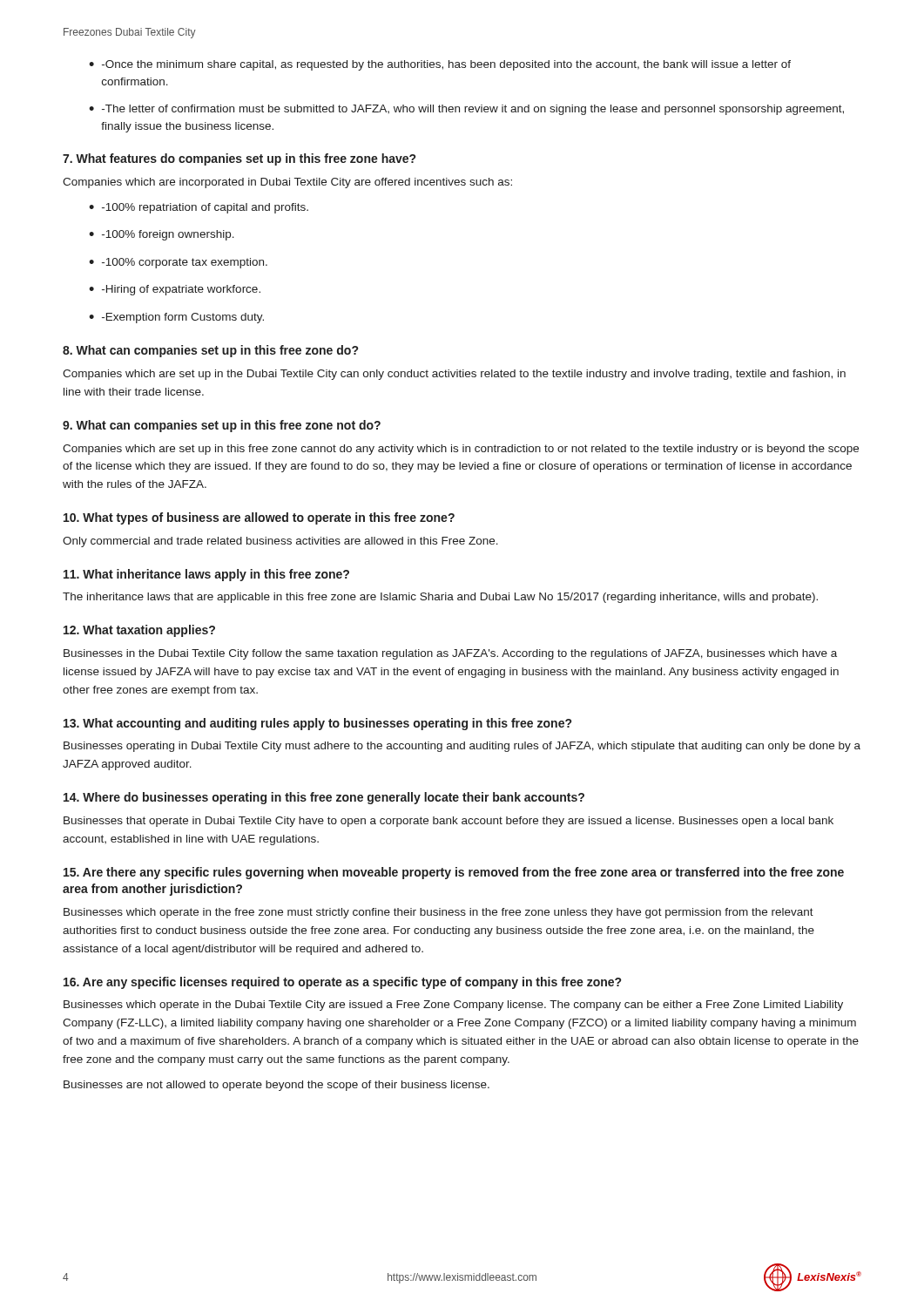
Task: Find the block starting "8. What can companies set"
Action: pyautogui.click(x=211, y=351)
